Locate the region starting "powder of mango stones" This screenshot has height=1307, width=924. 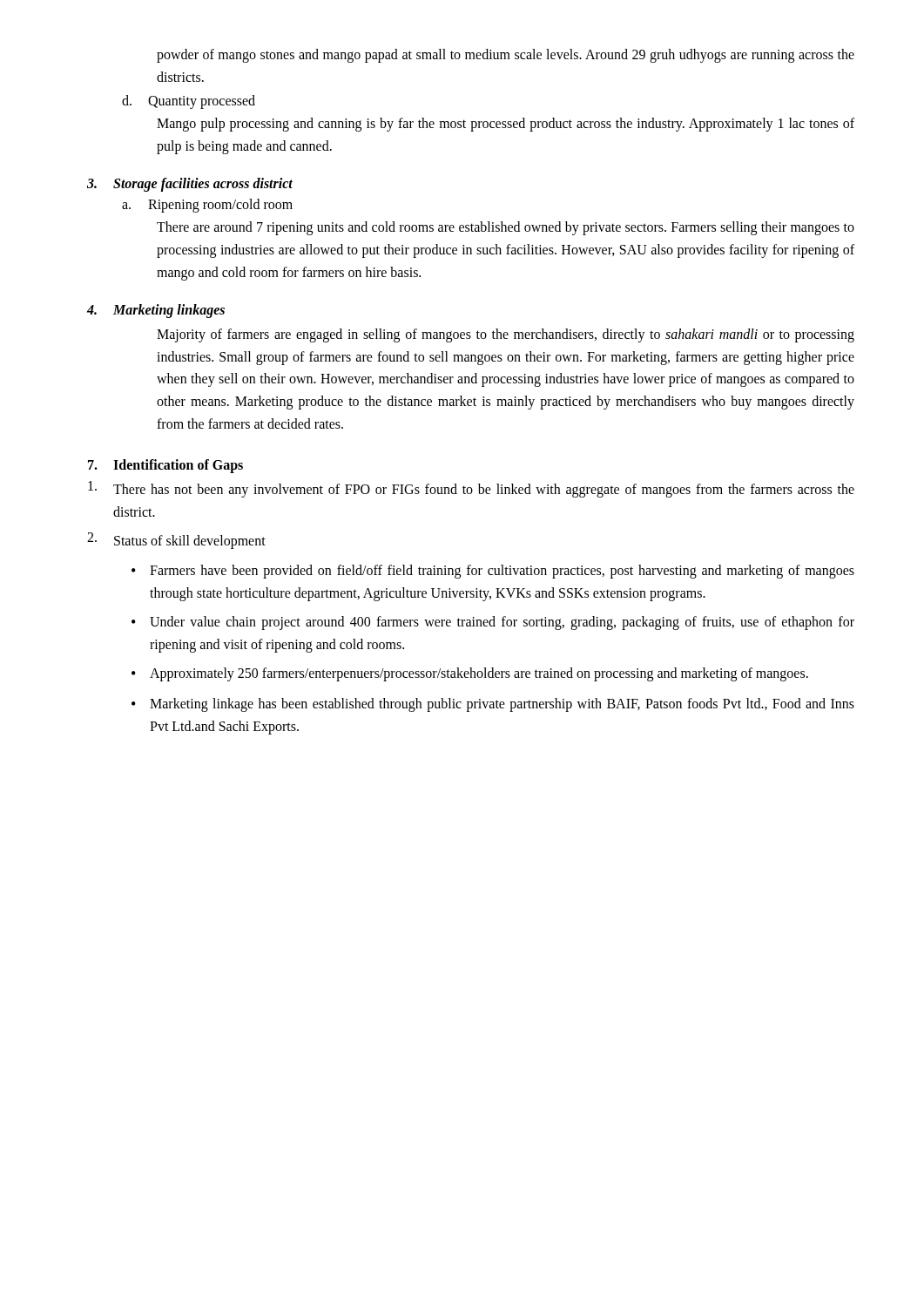click(506, 66)
